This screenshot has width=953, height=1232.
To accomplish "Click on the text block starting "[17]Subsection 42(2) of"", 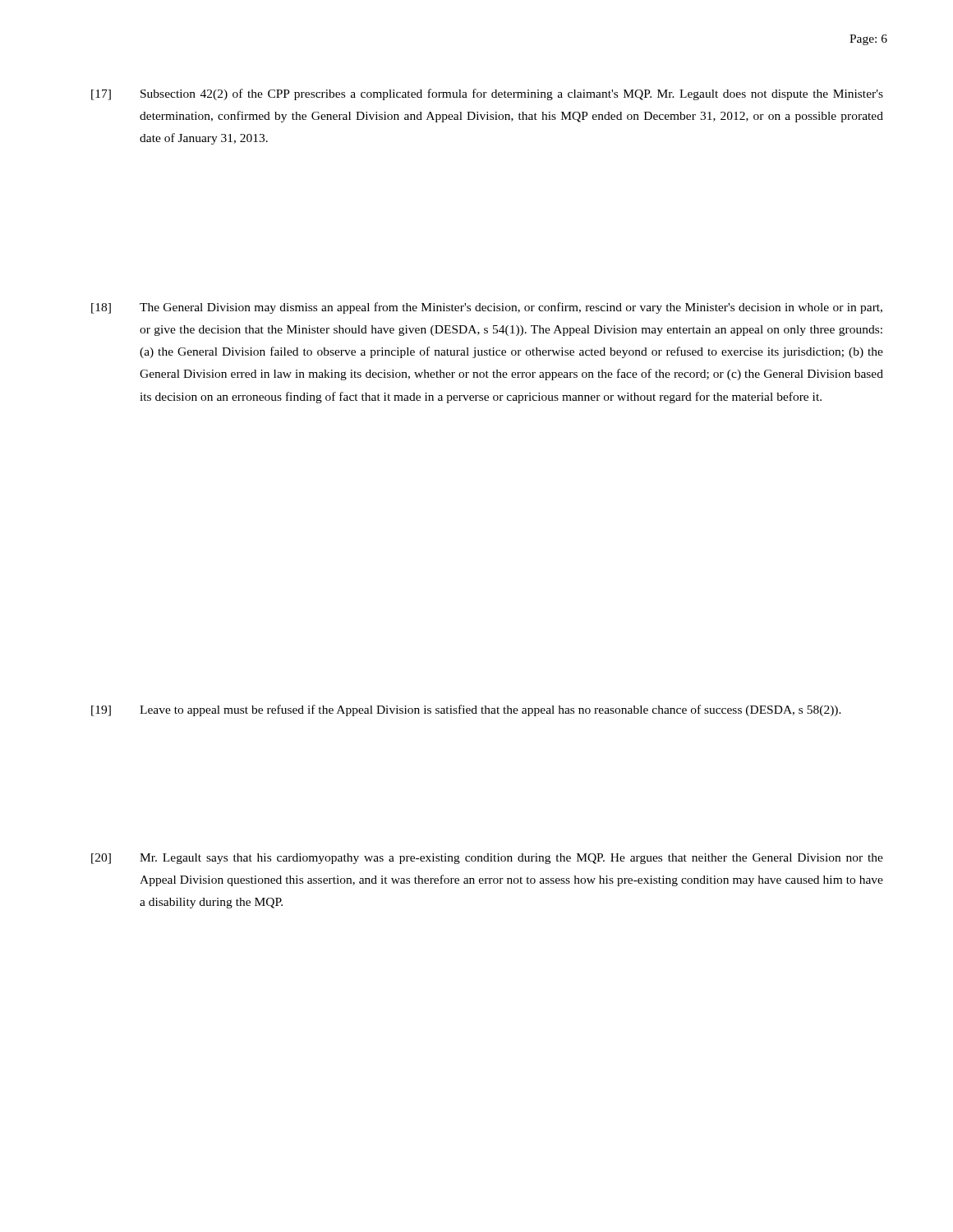I will (x=487, y=116).
